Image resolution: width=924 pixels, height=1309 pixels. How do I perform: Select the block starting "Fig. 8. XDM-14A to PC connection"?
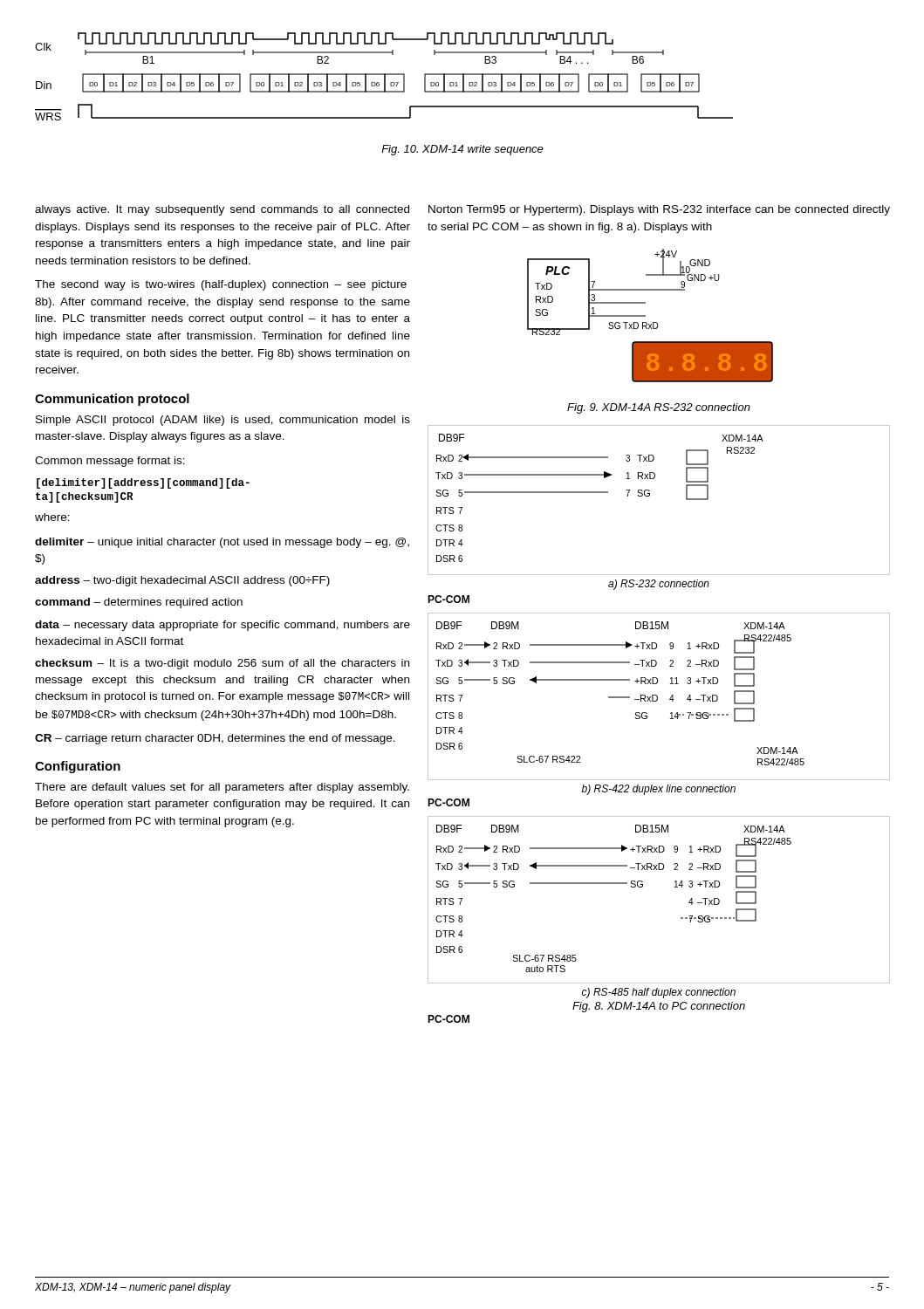[659, 1006]
